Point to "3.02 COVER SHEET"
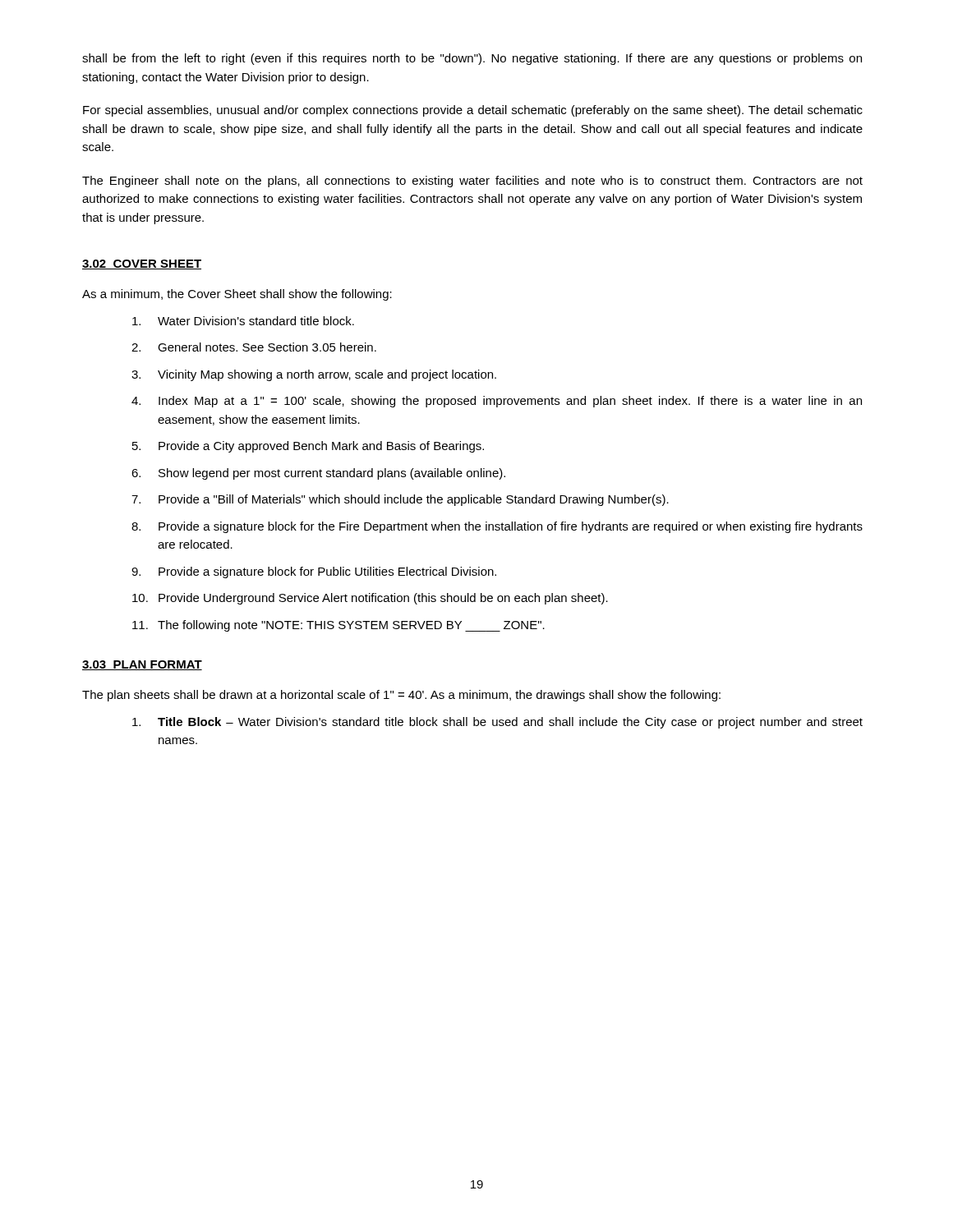953x1232 pixels. [x=142, y=263]
